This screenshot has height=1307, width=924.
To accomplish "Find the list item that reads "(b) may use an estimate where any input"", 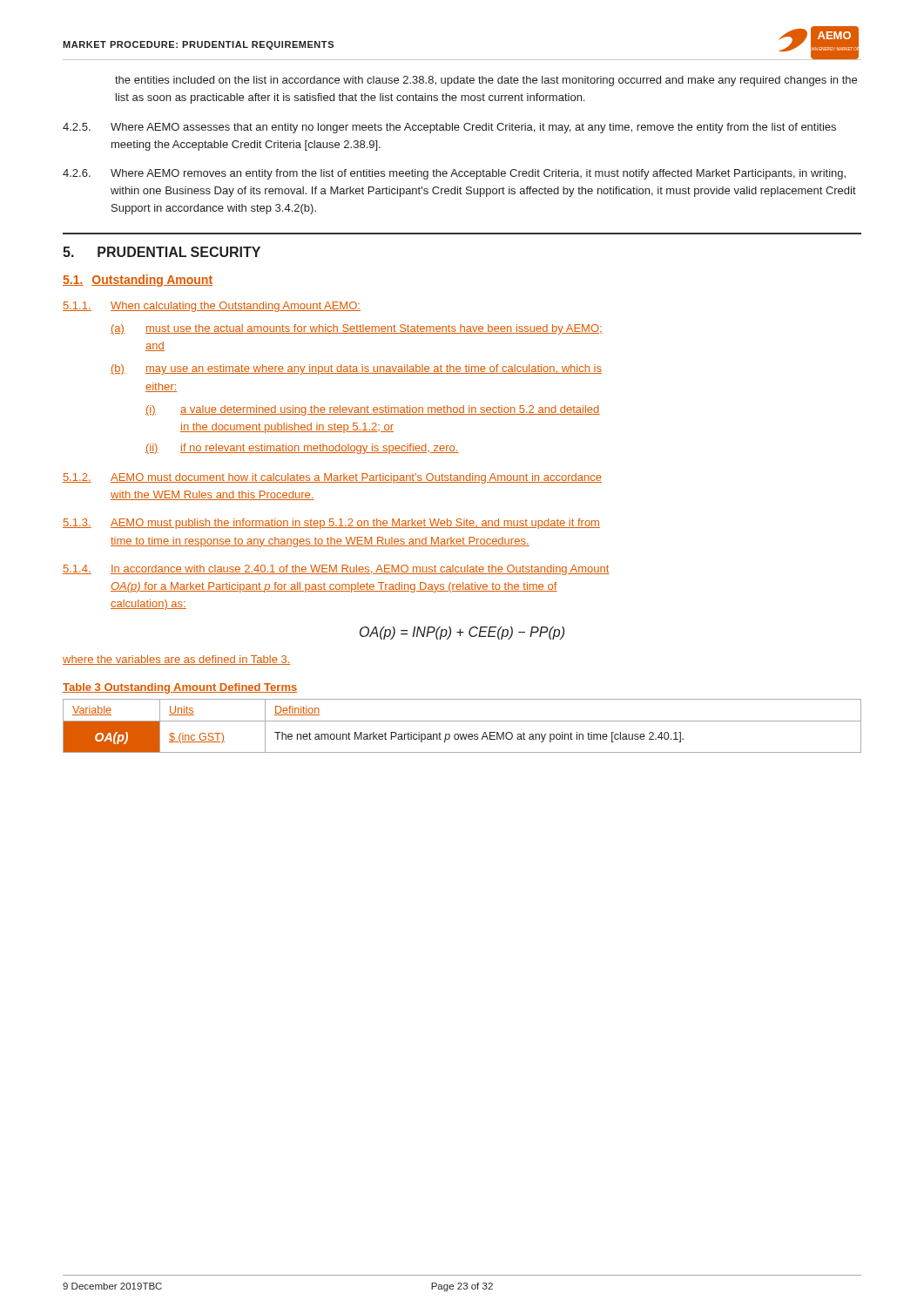I will point(356,378).
